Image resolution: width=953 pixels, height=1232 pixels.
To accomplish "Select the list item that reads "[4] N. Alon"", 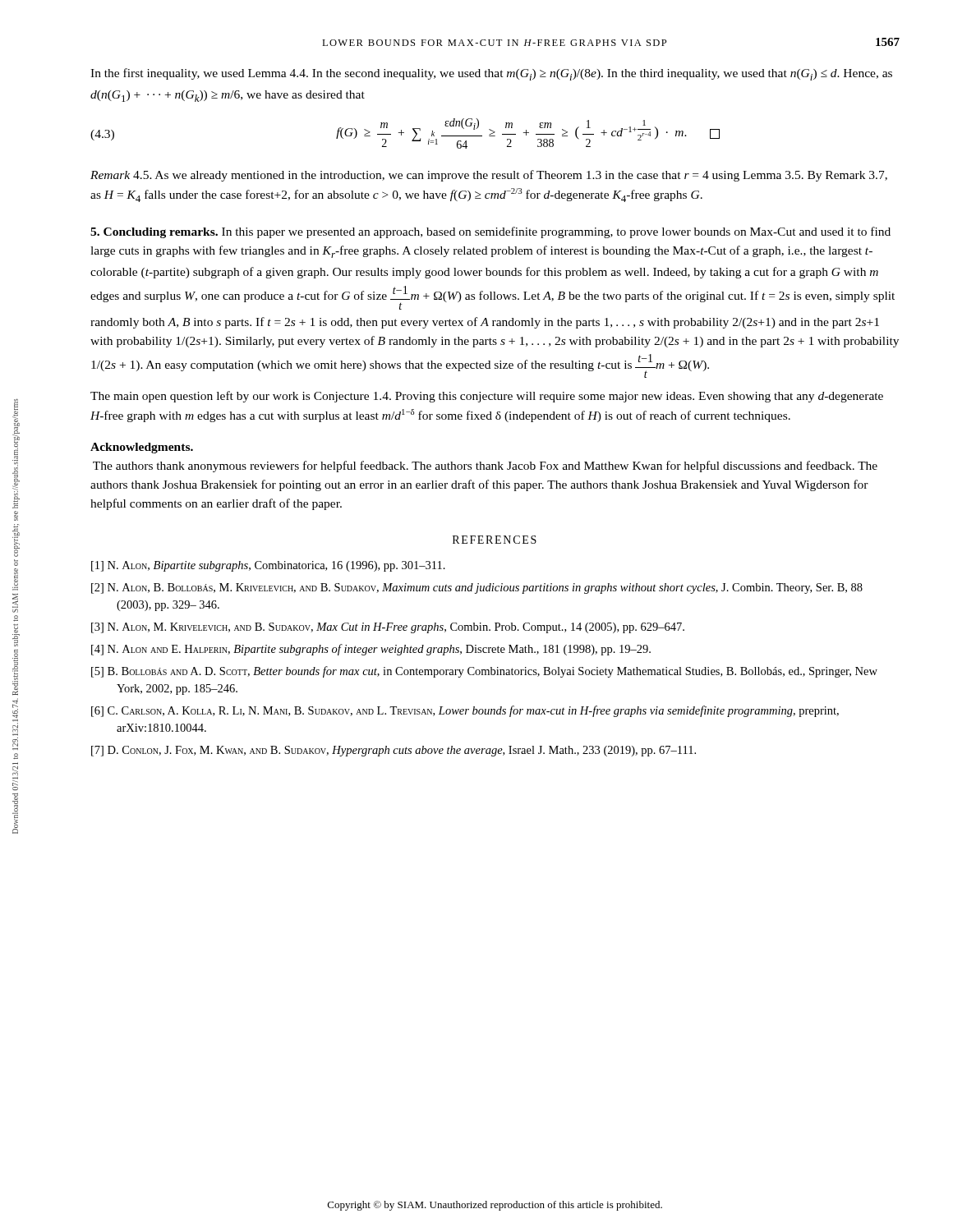I will 371,649.
